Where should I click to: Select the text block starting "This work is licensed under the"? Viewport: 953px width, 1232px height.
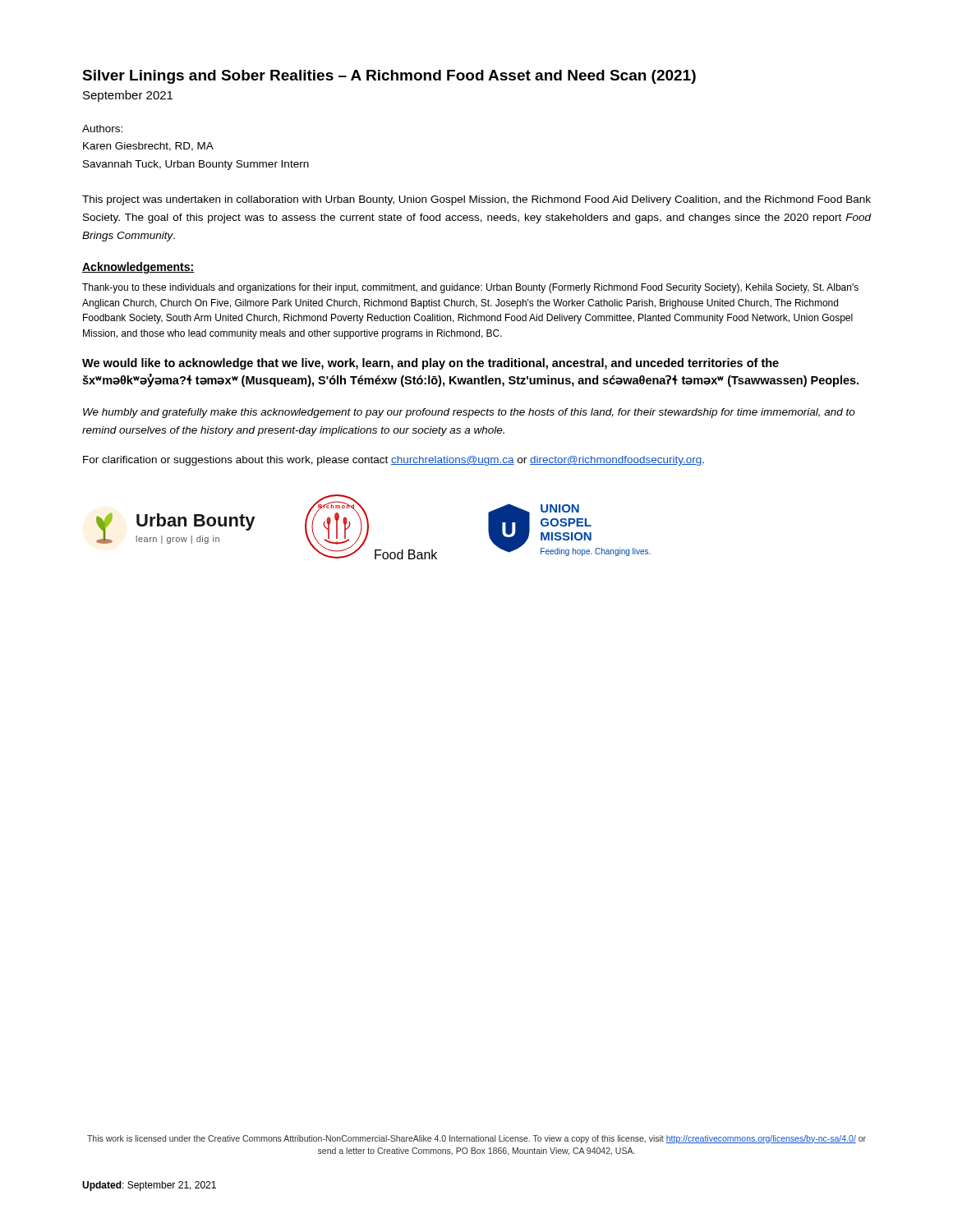(476, 1144)
